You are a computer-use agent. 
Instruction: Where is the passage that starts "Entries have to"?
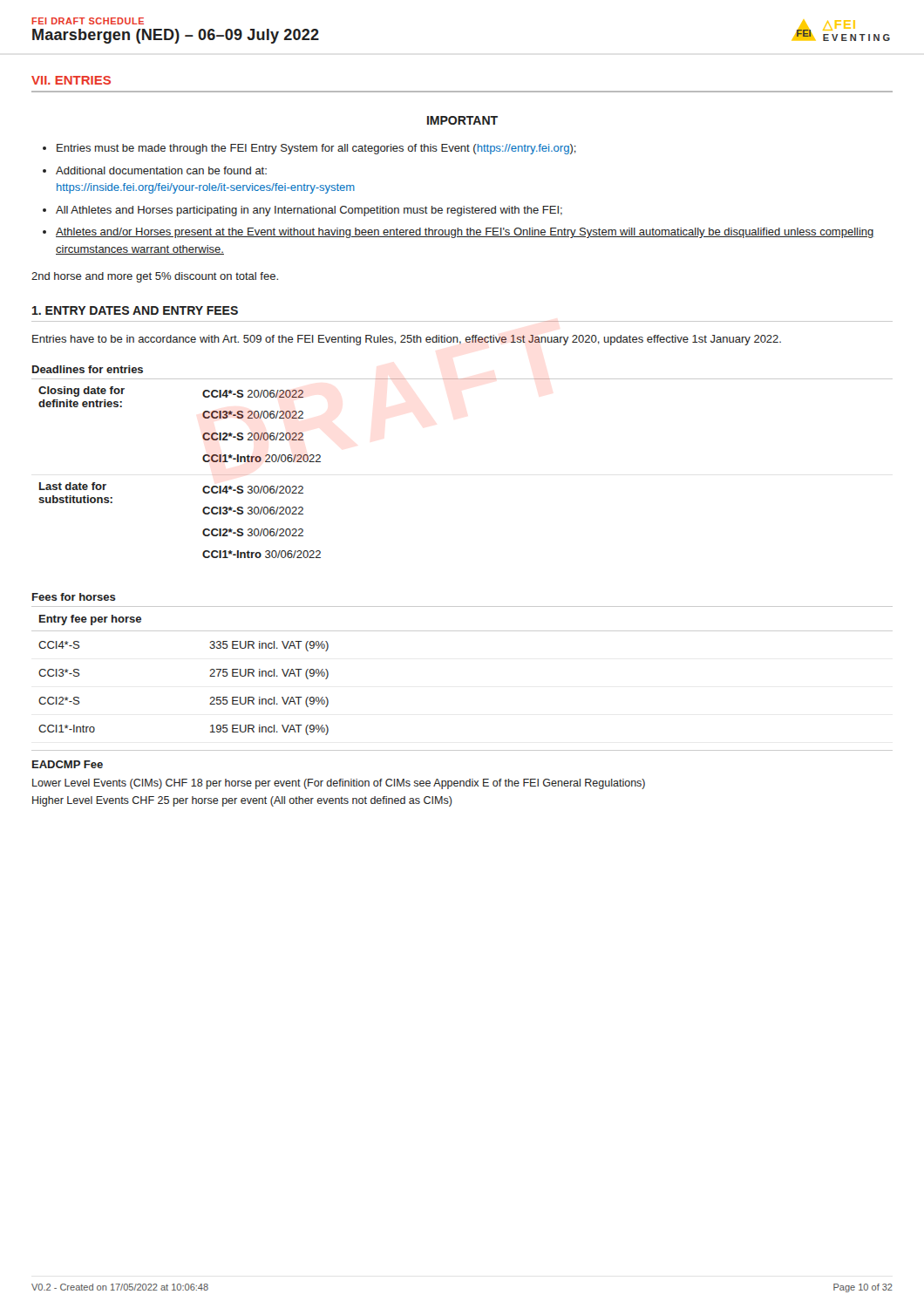tap(407, 339)
